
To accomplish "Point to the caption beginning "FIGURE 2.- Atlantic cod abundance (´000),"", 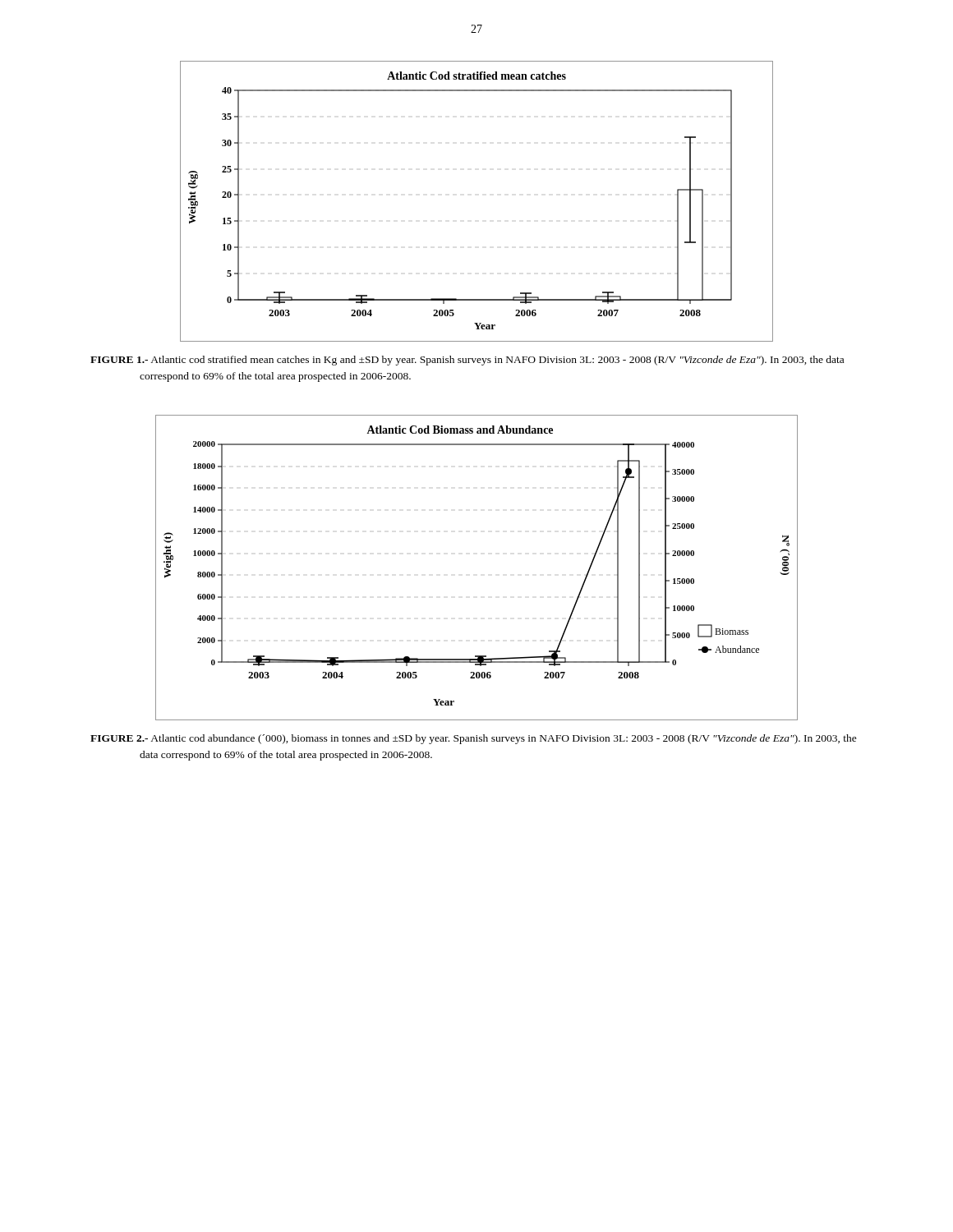I will [473, 746].
